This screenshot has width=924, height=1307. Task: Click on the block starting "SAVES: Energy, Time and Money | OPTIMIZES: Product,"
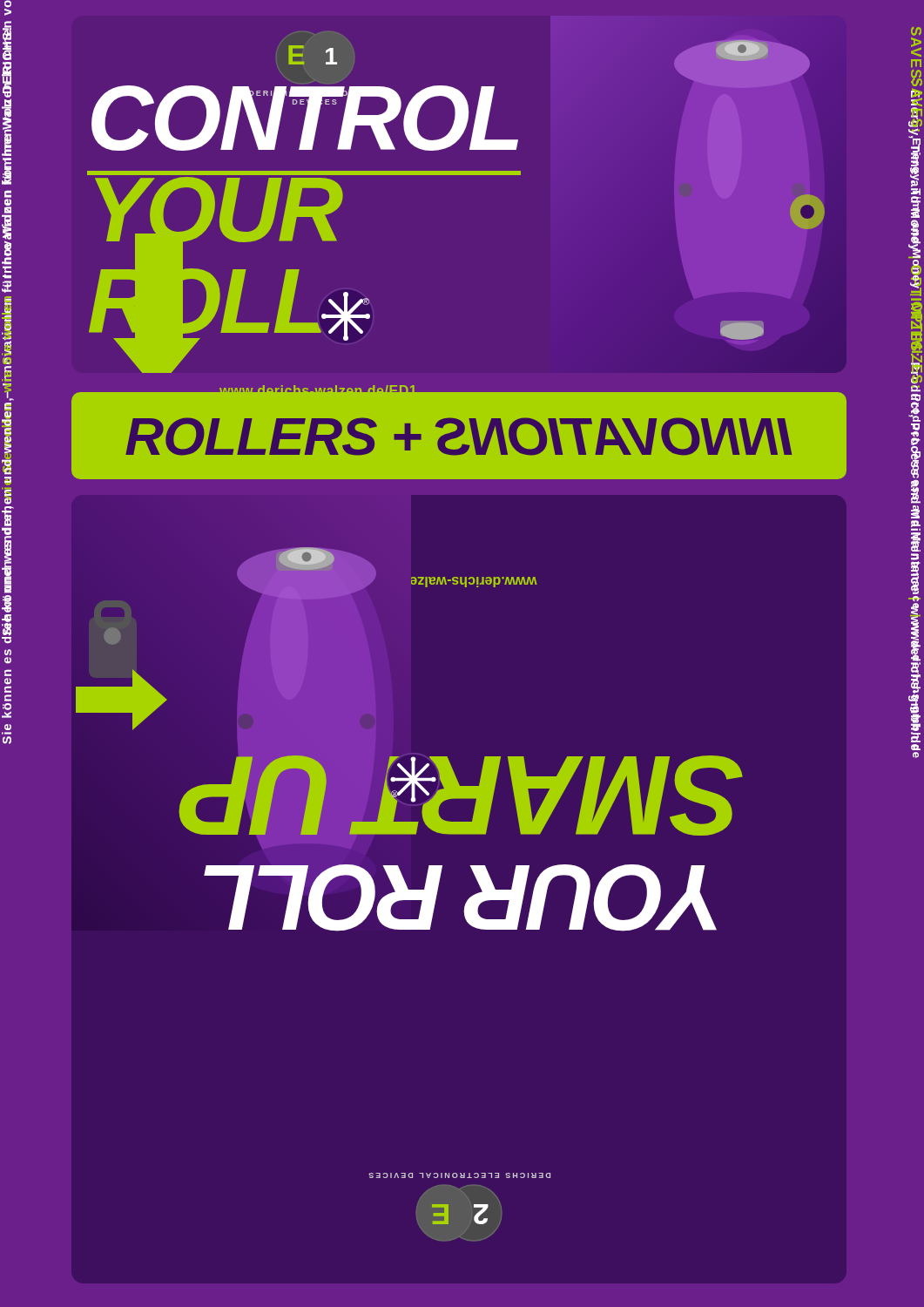pyautogui.click(x=916, y=389)
